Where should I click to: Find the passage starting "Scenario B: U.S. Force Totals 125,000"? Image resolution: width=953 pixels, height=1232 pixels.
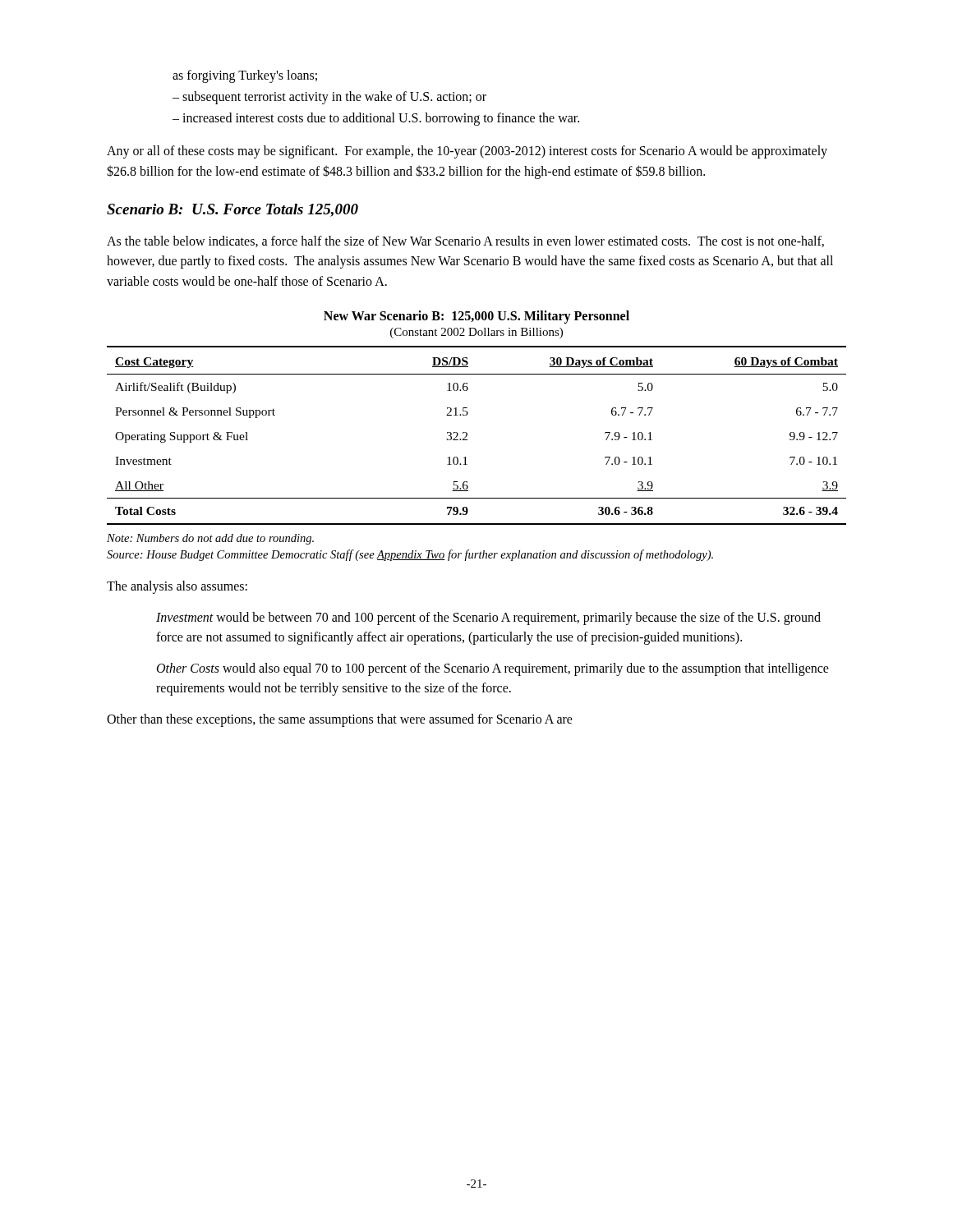(x=232, y=210)
